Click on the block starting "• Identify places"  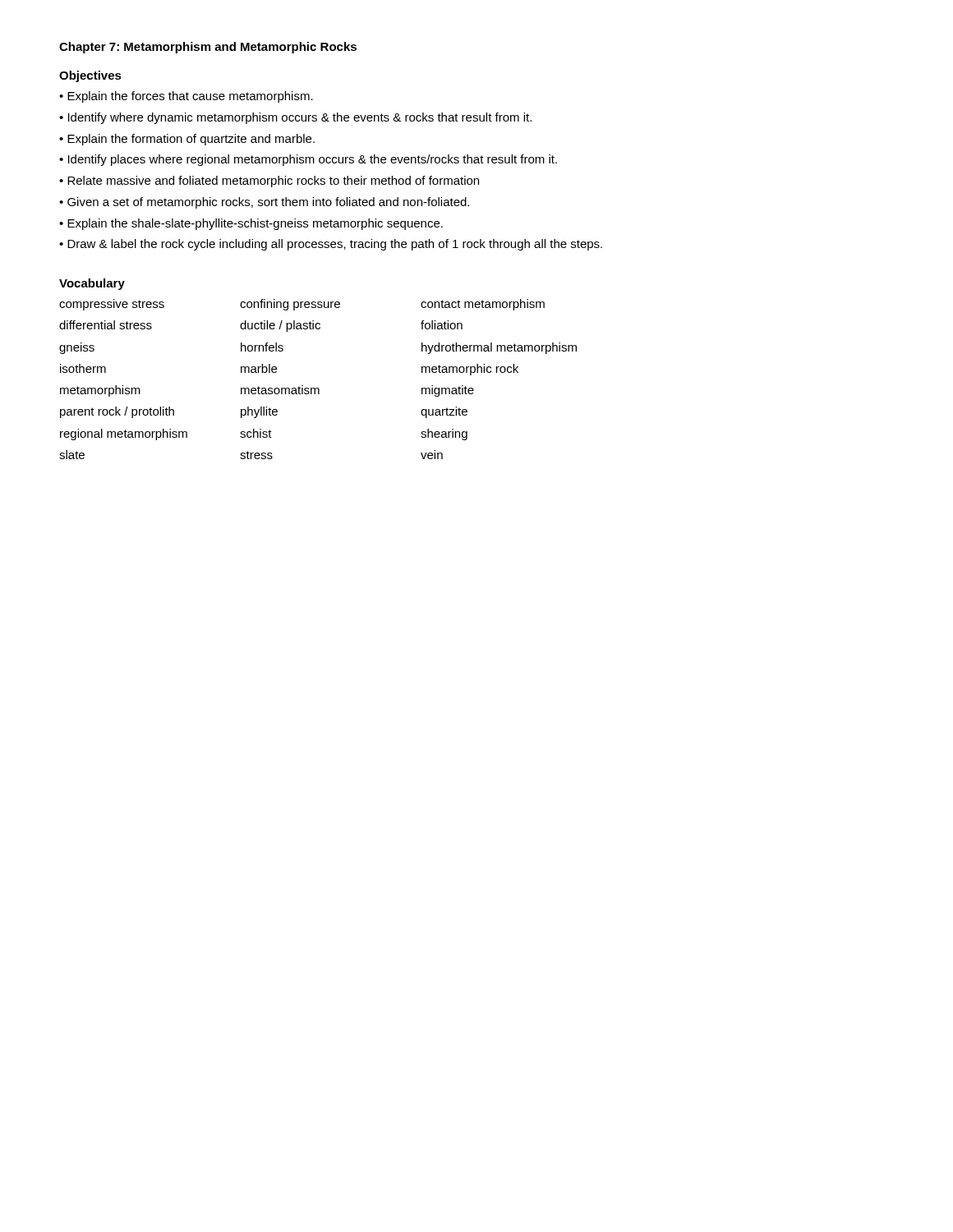[309, 159]
